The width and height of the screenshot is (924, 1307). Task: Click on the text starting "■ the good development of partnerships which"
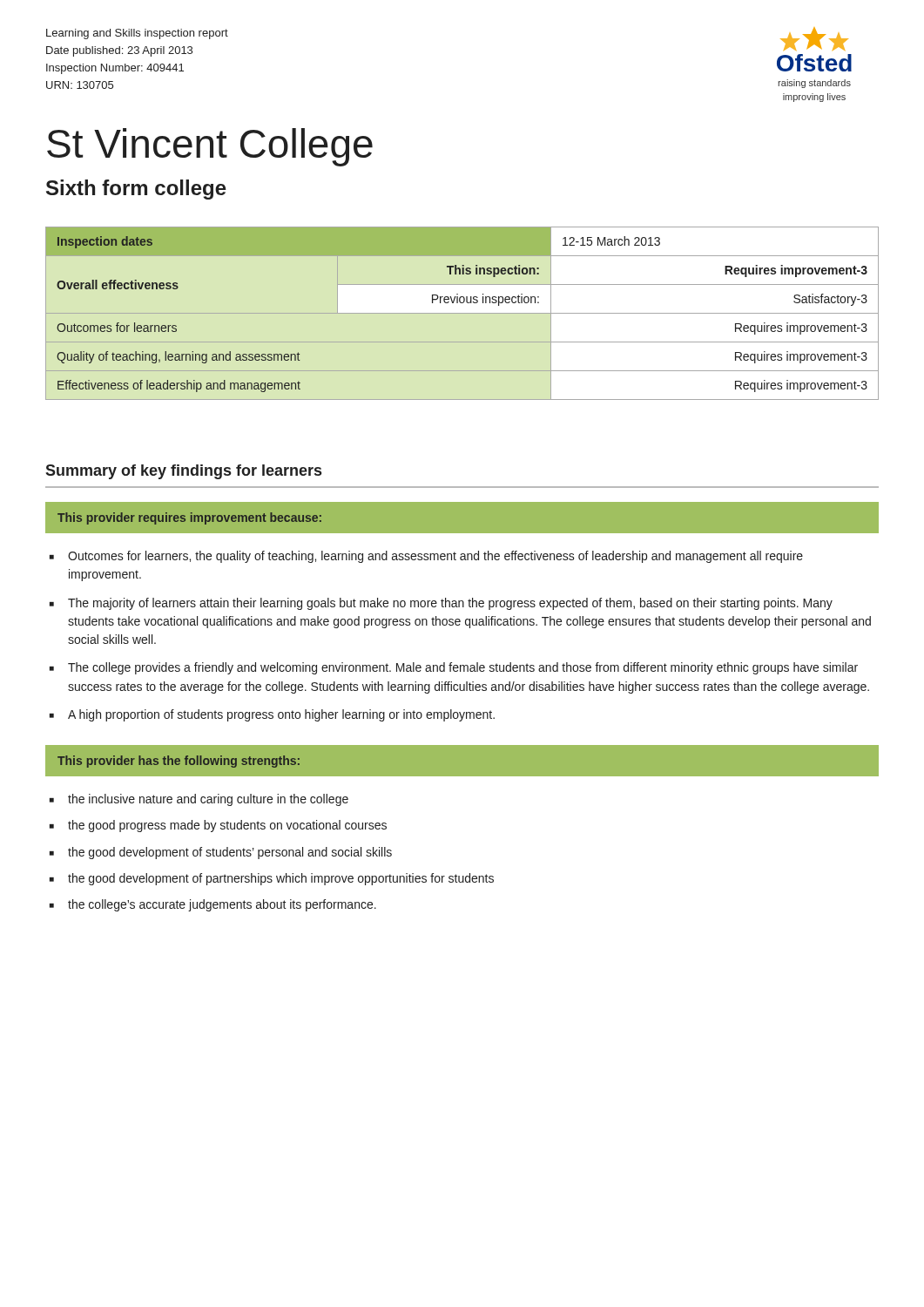[272, 878]
